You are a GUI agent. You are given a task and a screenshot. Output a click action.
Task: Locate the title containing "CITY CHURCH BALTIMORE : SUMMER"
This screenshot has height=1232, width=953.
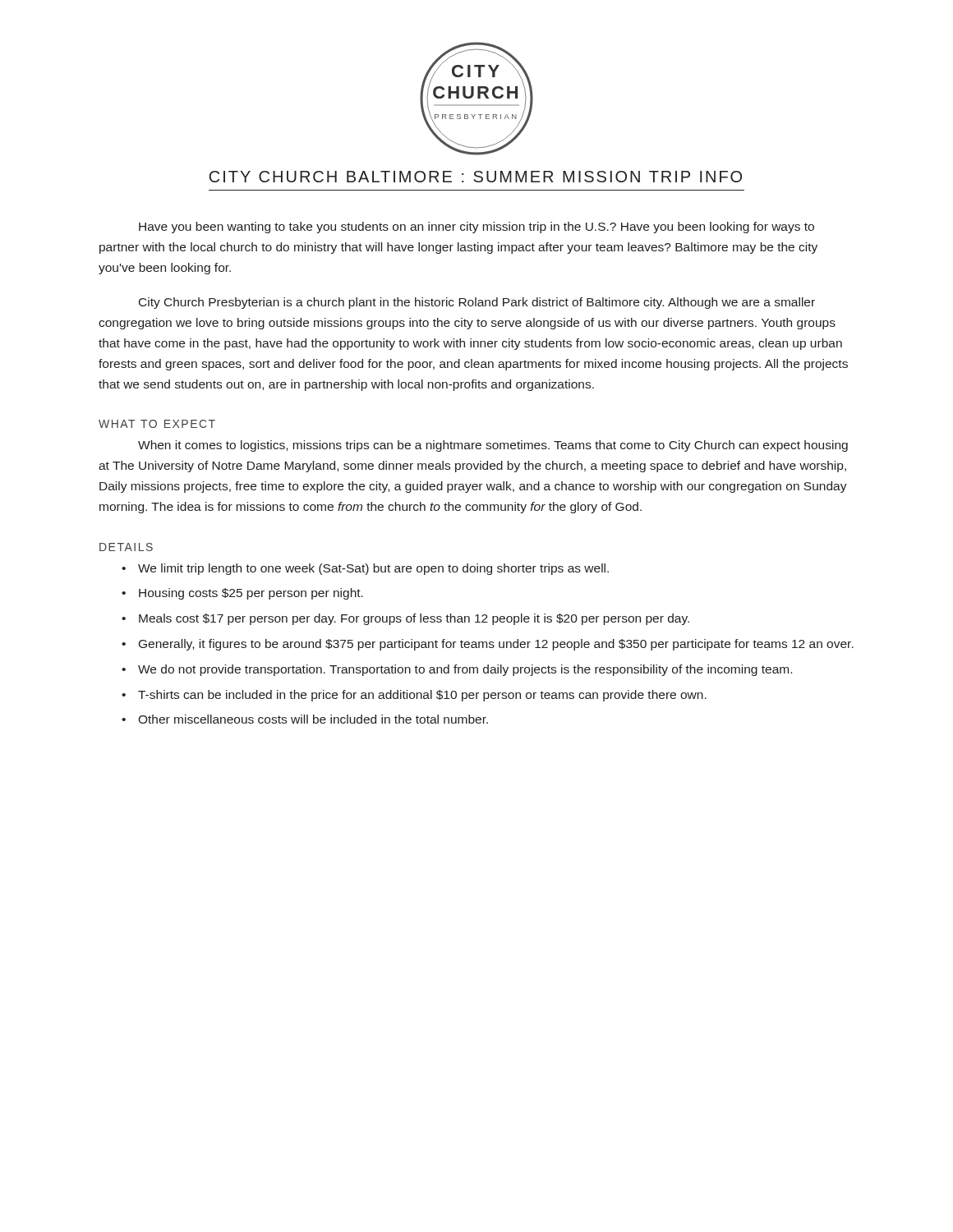pyautogui.click(x=476, y=179)
